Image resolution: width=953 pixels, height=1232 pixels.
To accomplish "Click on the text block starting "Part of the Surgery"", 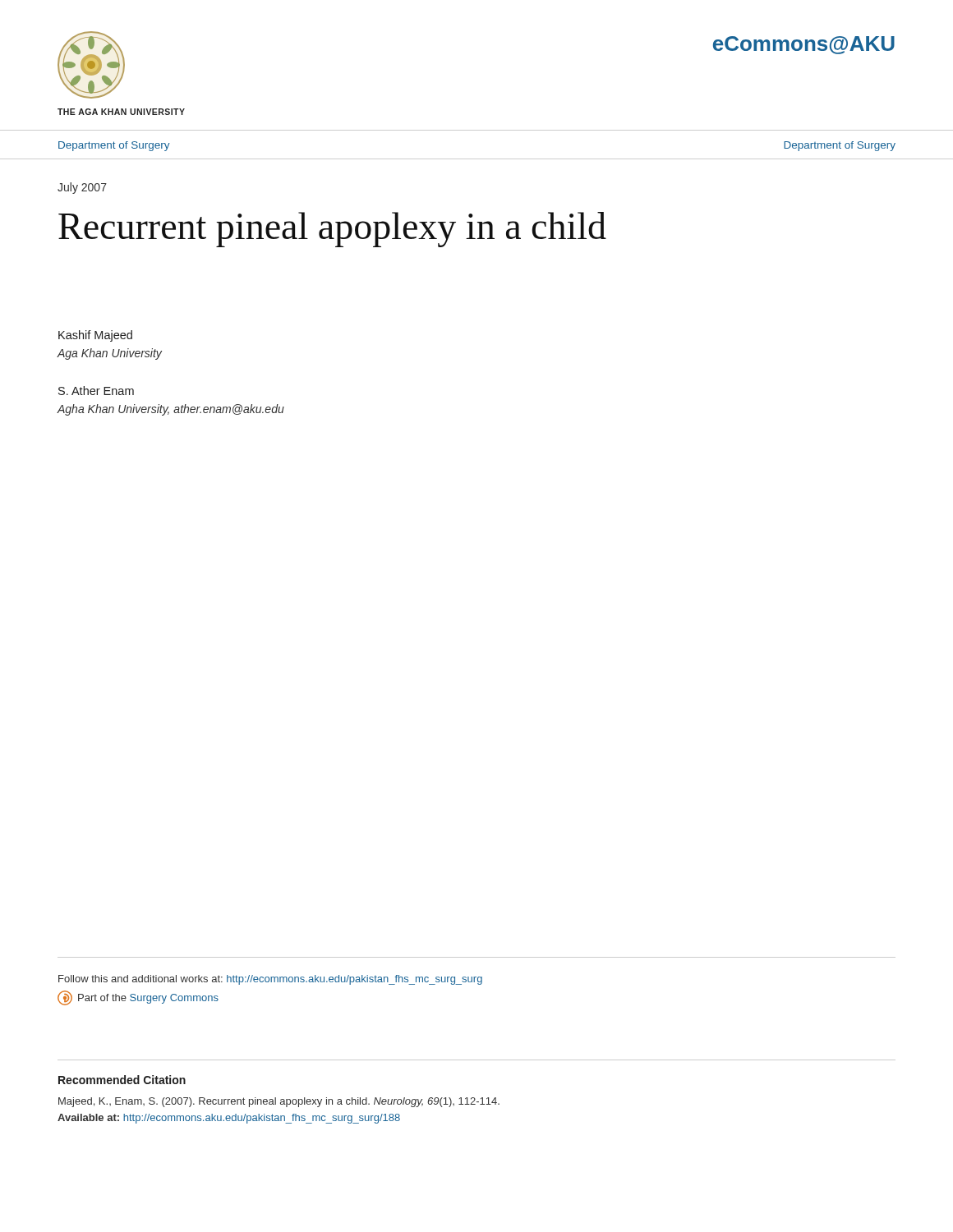I will tap(148, 998).
